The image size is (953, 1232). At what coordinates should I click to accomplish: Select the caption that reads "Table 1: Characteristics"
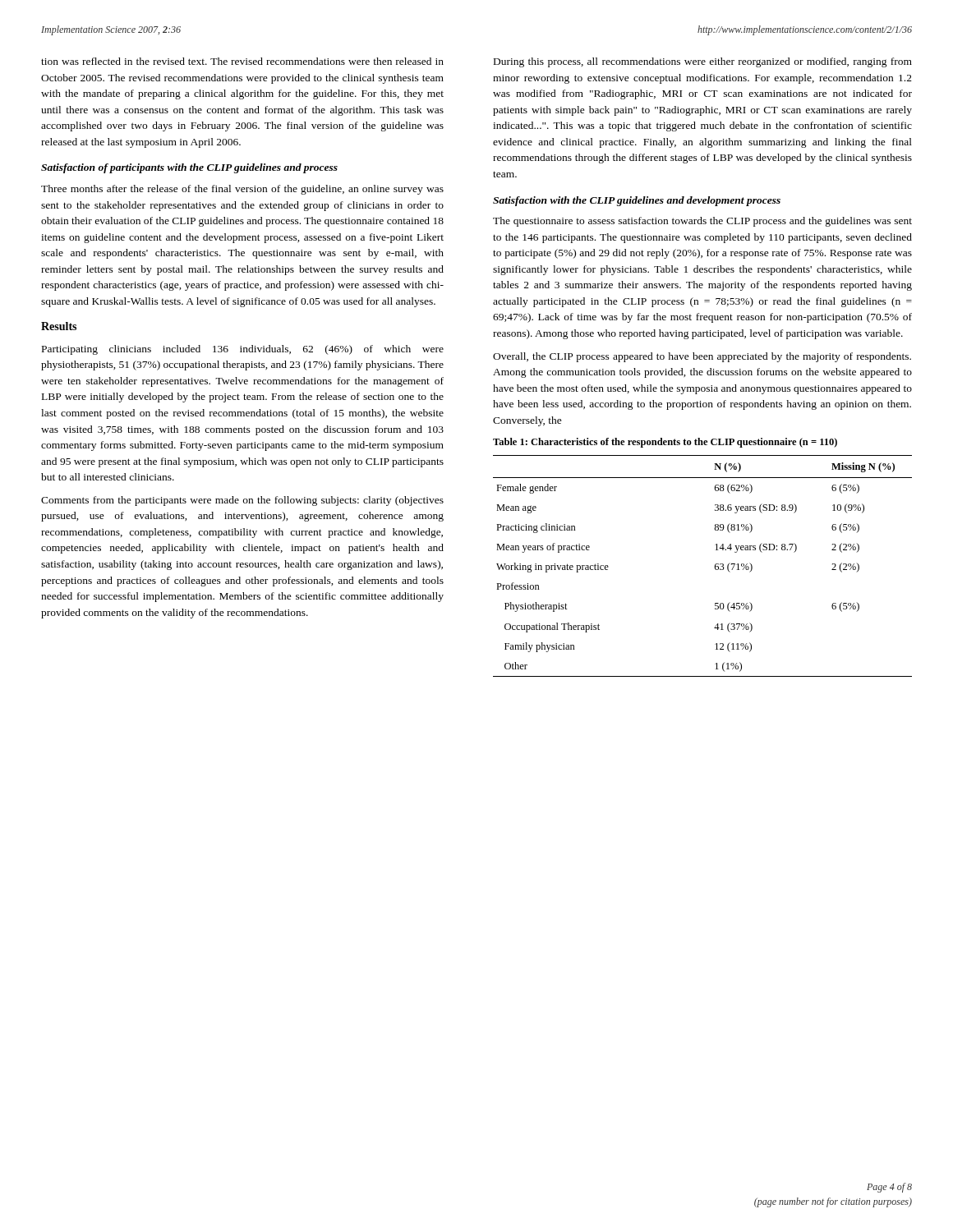pos(665,442)
